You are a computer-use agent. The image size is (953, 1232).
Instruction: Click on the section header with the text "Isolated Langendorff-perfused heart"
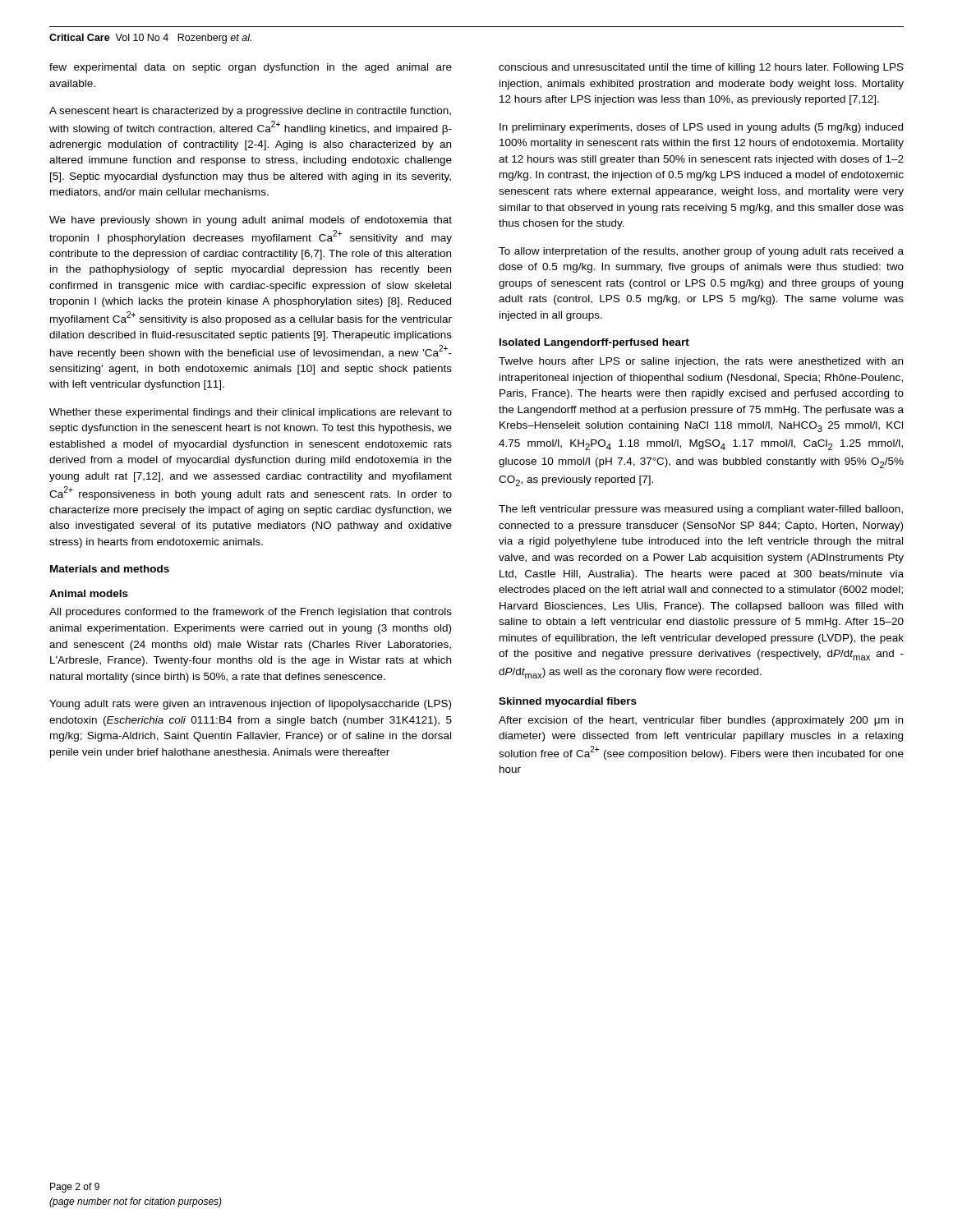(594, 342)
